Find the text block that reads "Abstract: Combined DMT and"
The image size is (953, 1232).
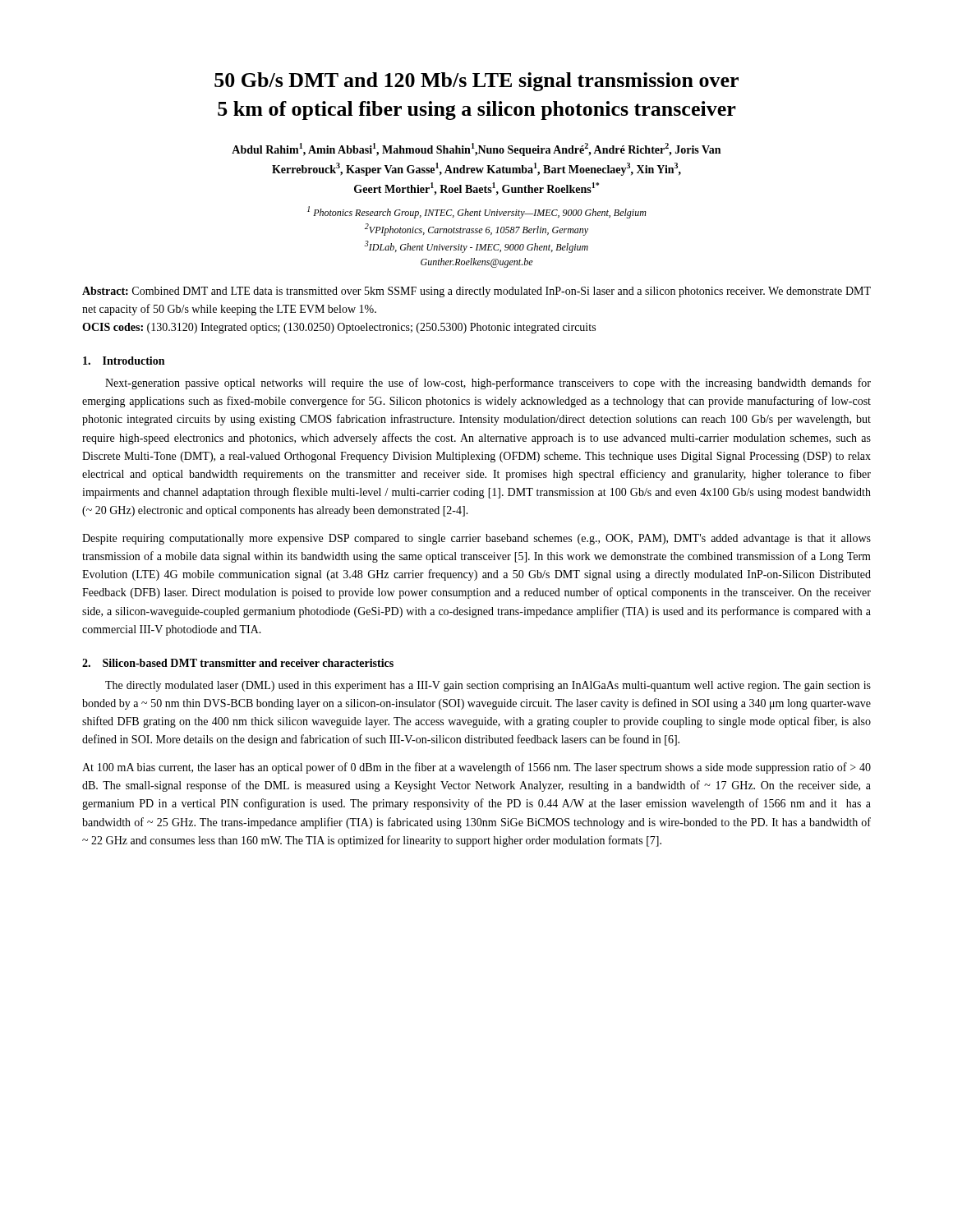coord(476,292)
